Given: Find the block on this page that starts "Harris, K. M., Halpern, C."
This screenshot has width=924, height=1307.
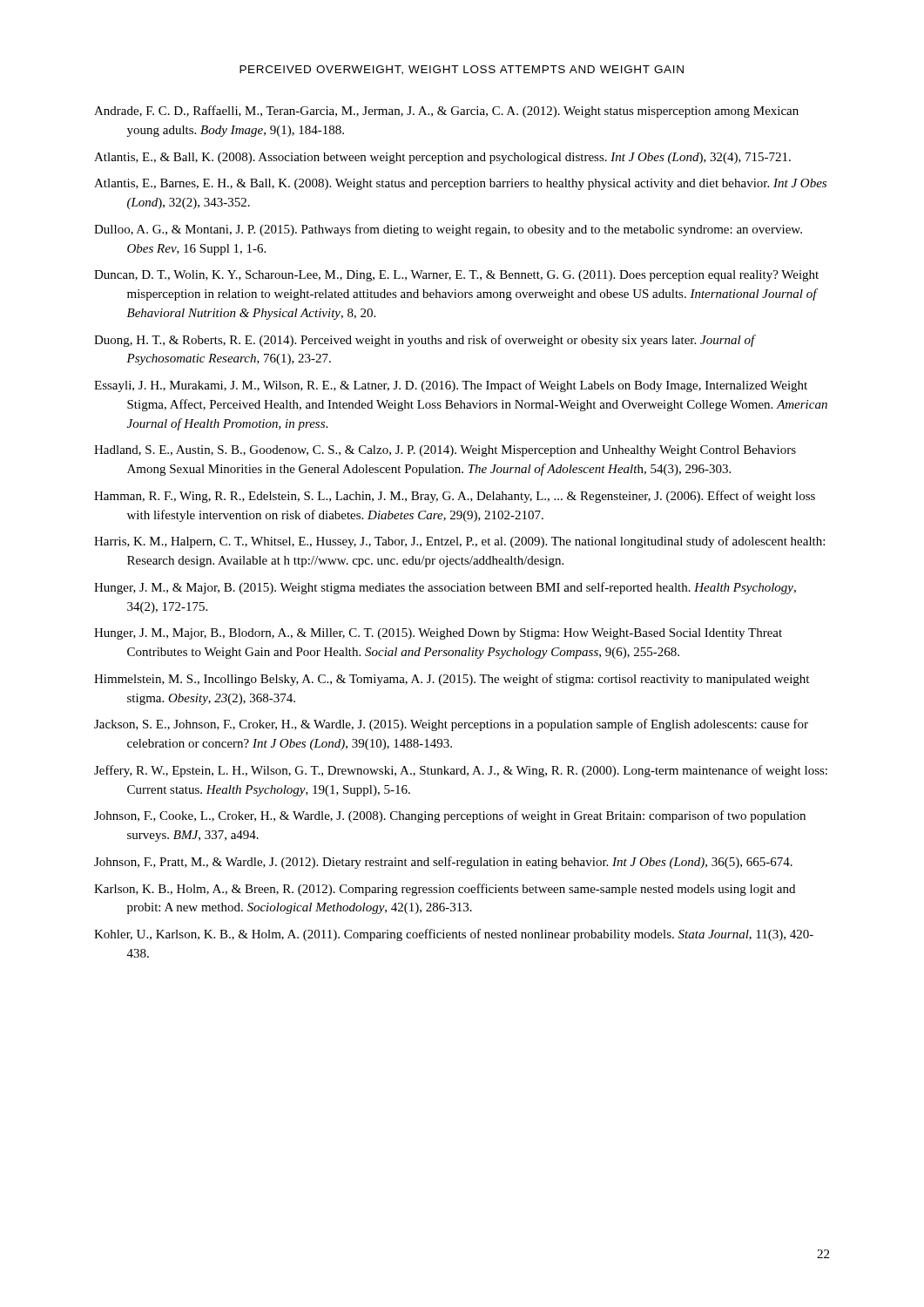Looking at the screenshot, I should tap(460, 551).
